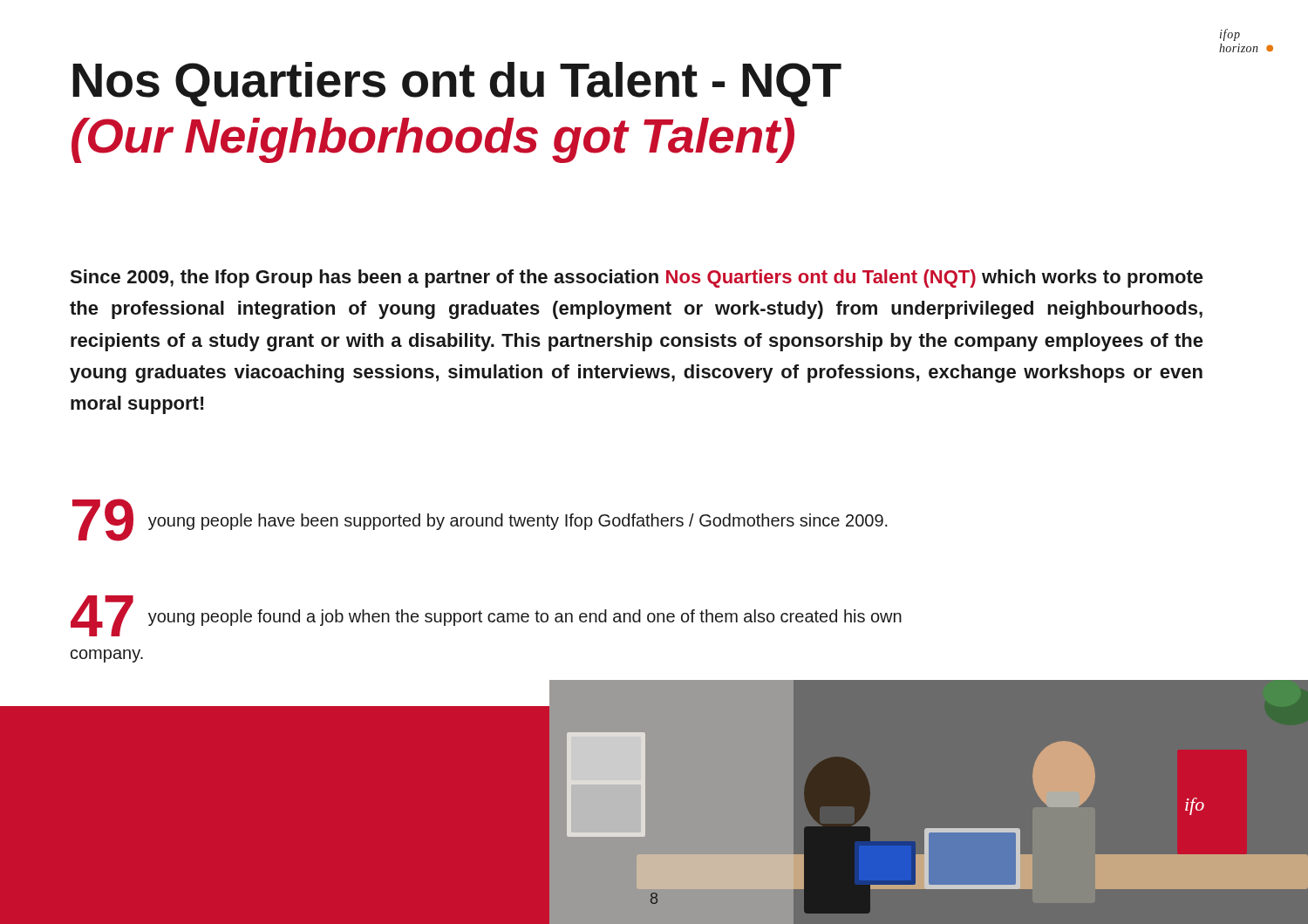Locate the photo
Image resolution: width=1308 pixels, height=924 pixels.
tap(929, 802)
